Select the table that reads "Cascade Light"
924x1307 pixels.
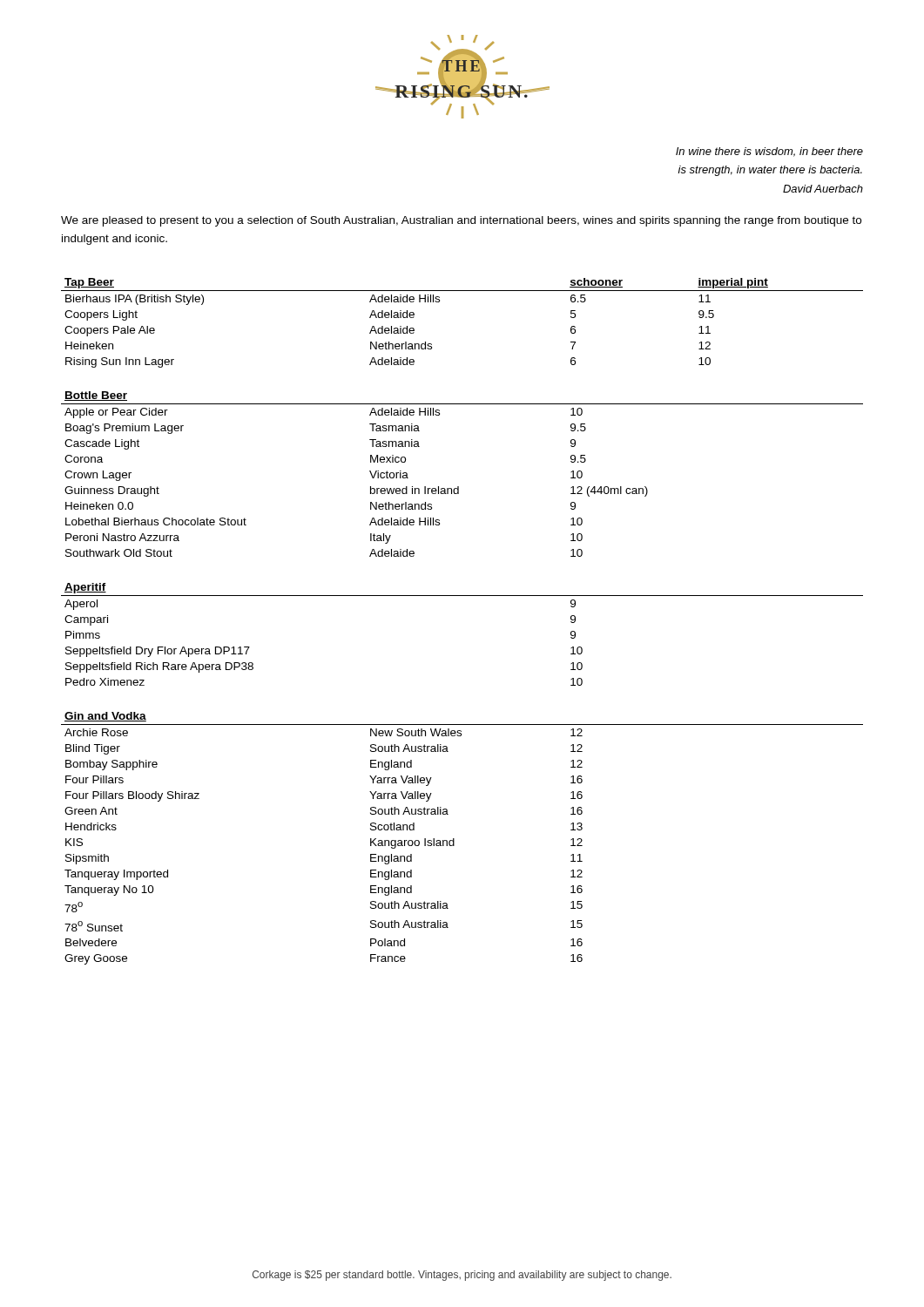pyautogui.click(x=462, y=469)
